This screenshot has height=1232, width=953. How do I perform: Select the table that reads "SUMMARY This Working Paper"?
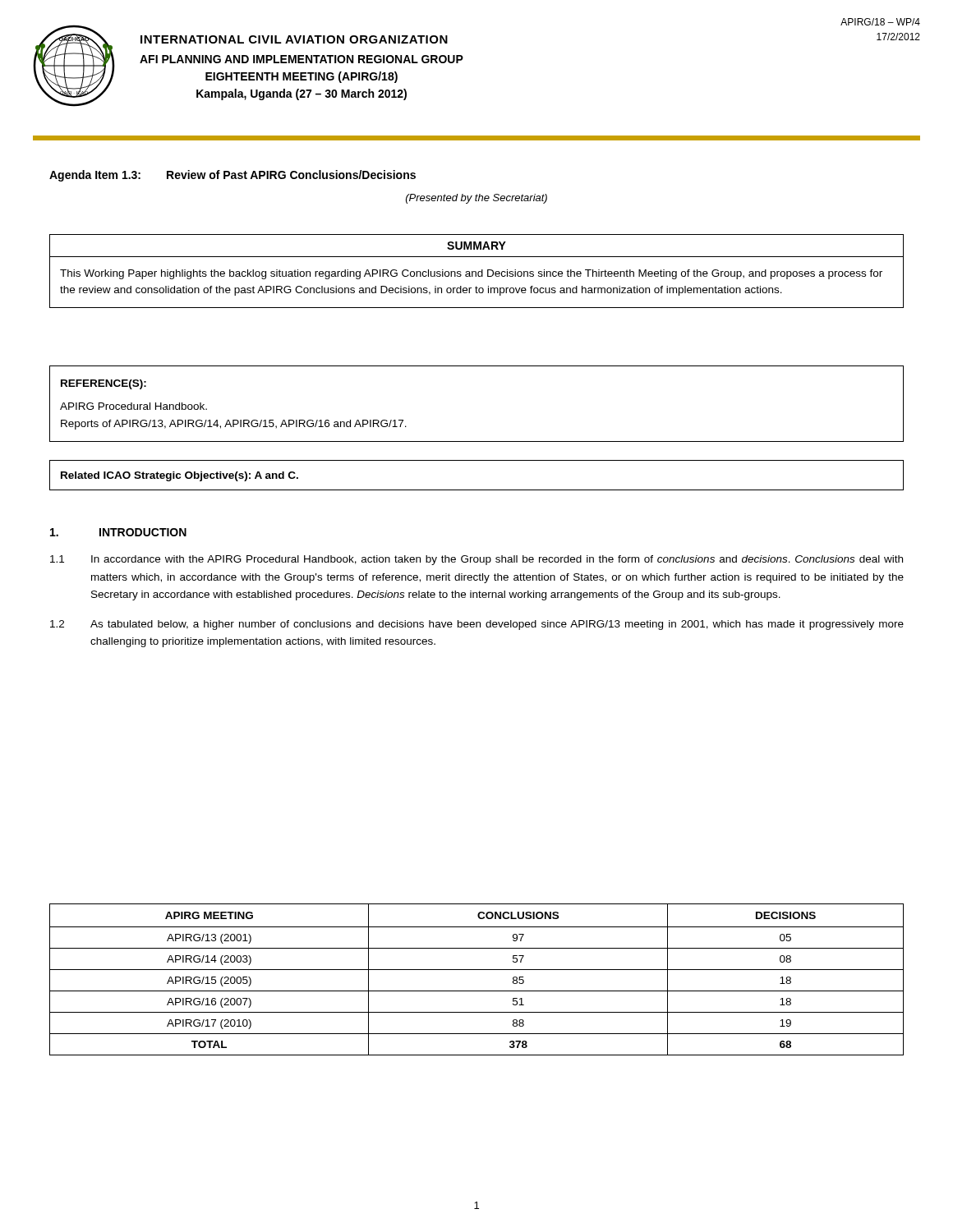(476, 271)
